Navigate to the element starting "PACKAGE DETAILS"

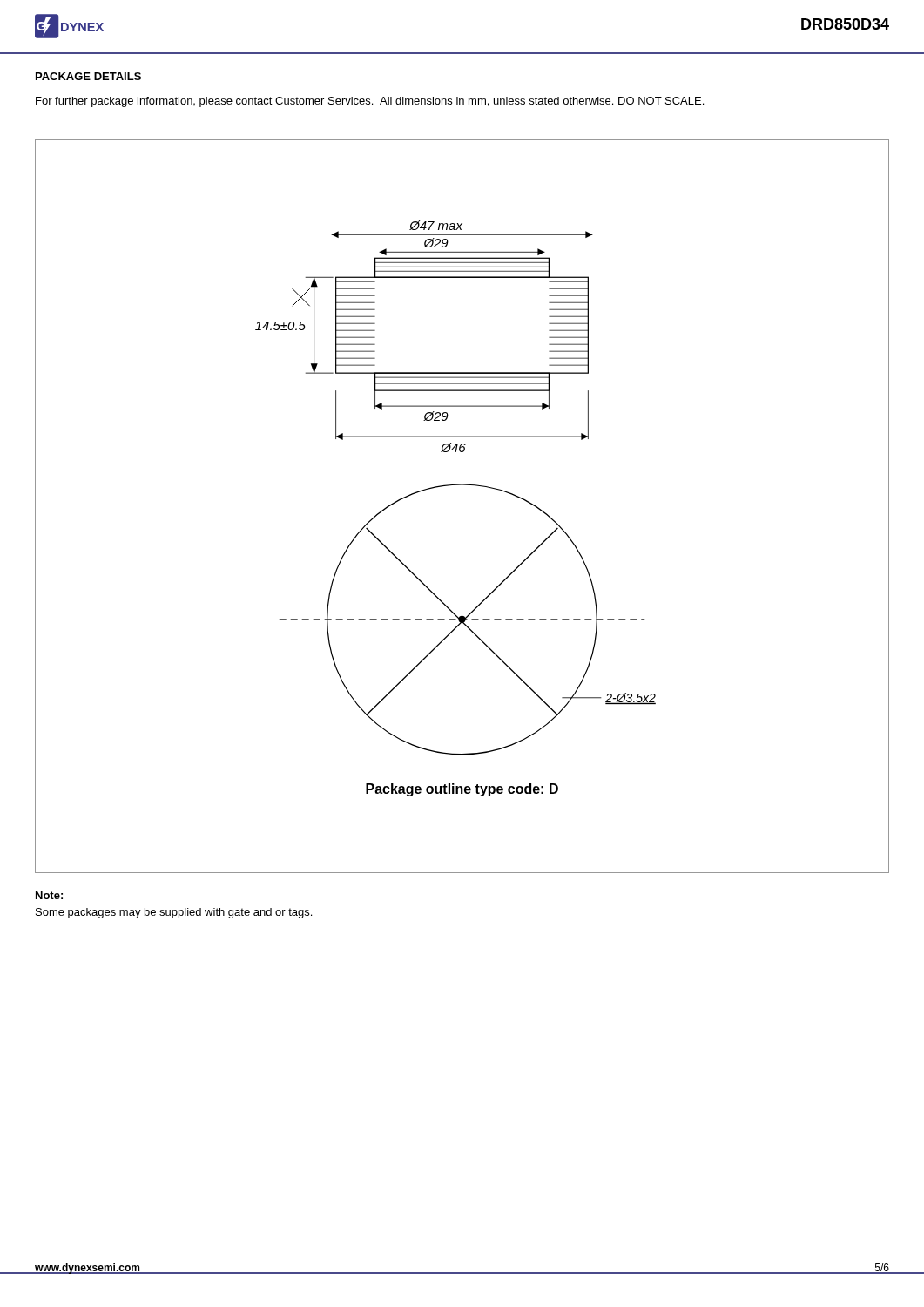(88, 76)
